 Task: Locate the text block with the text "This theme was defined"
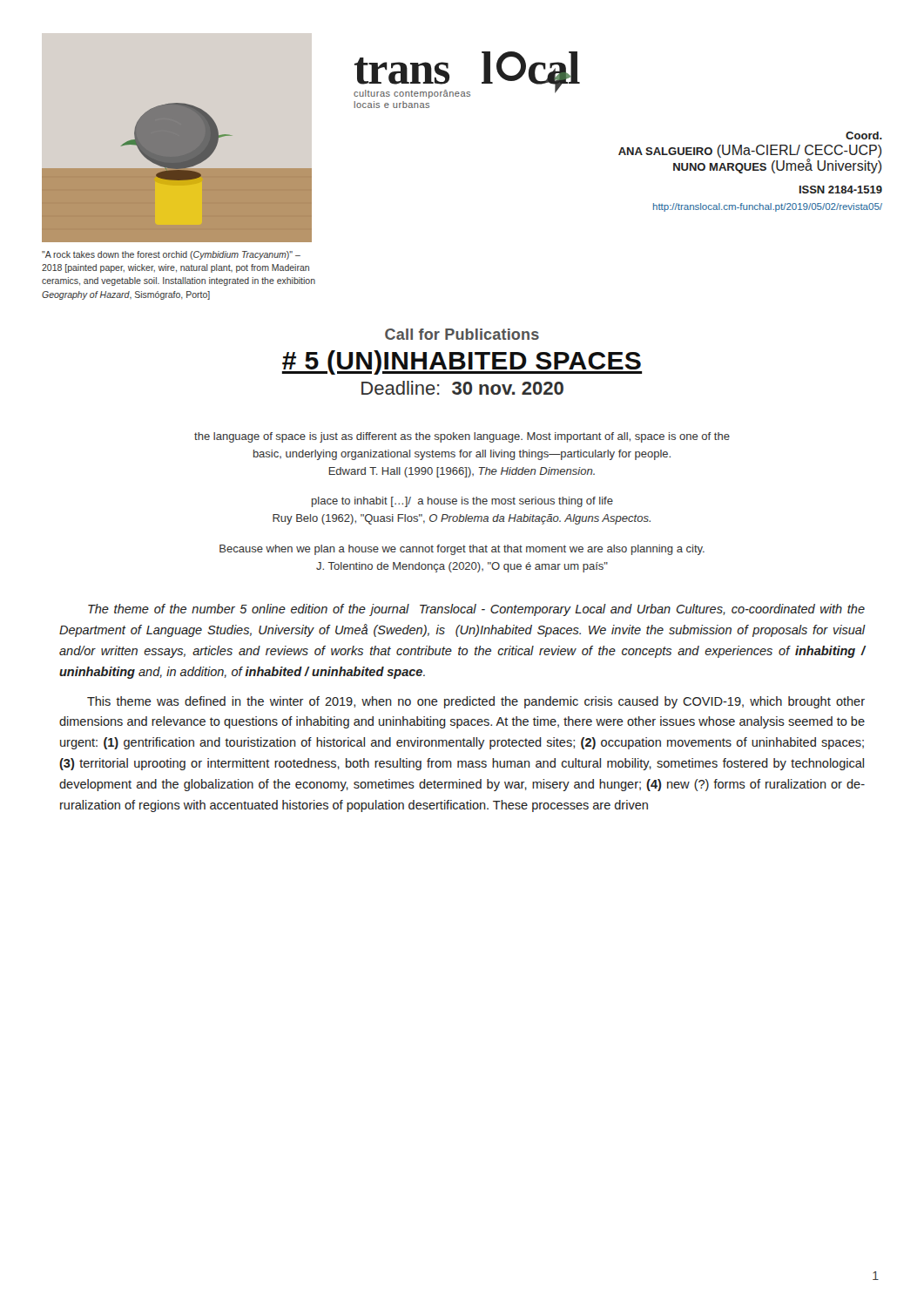pyautogui.click(x=462, y=753)
